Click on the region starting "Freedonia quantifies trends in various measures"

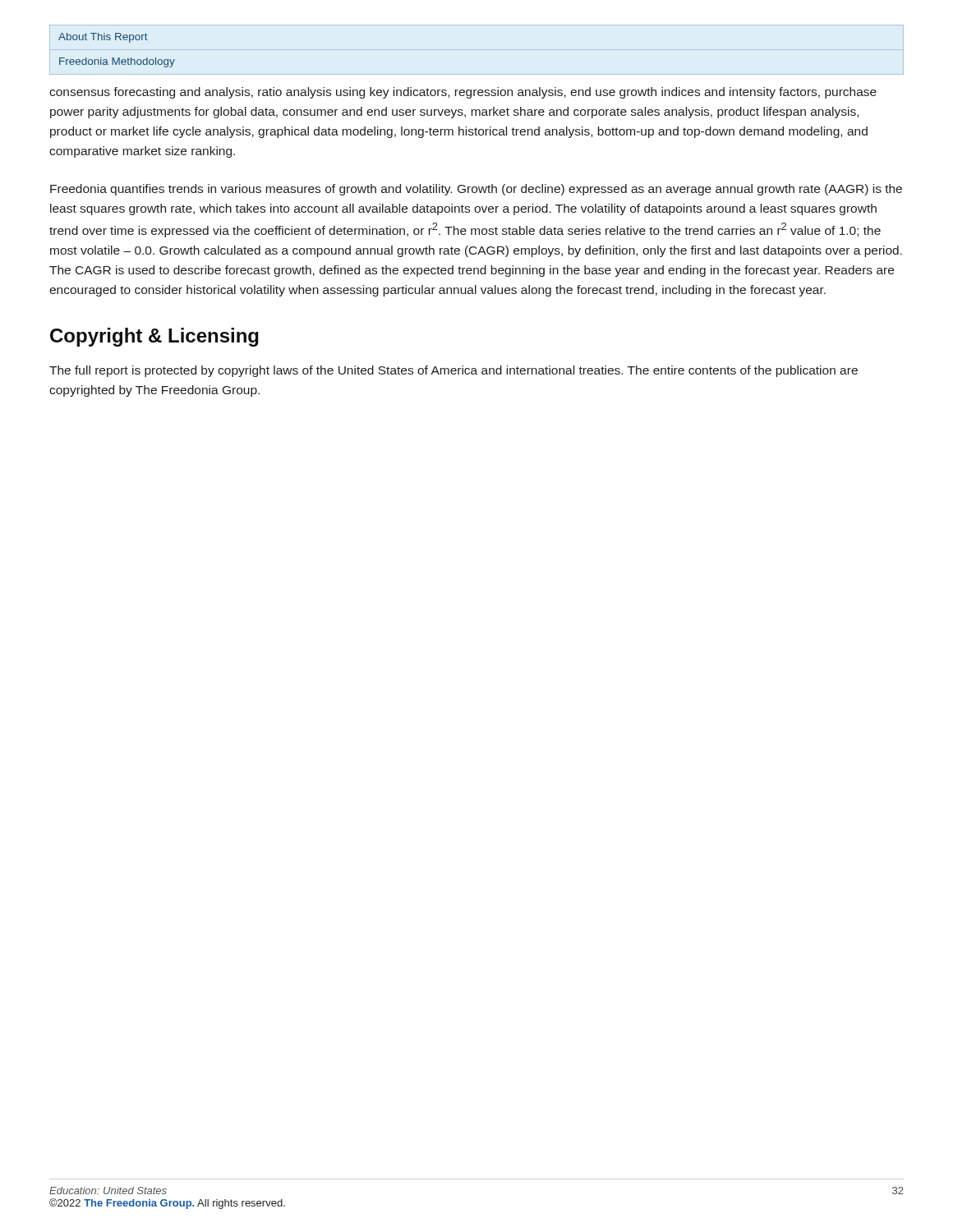pyautogui.click(x=476, y=239)
